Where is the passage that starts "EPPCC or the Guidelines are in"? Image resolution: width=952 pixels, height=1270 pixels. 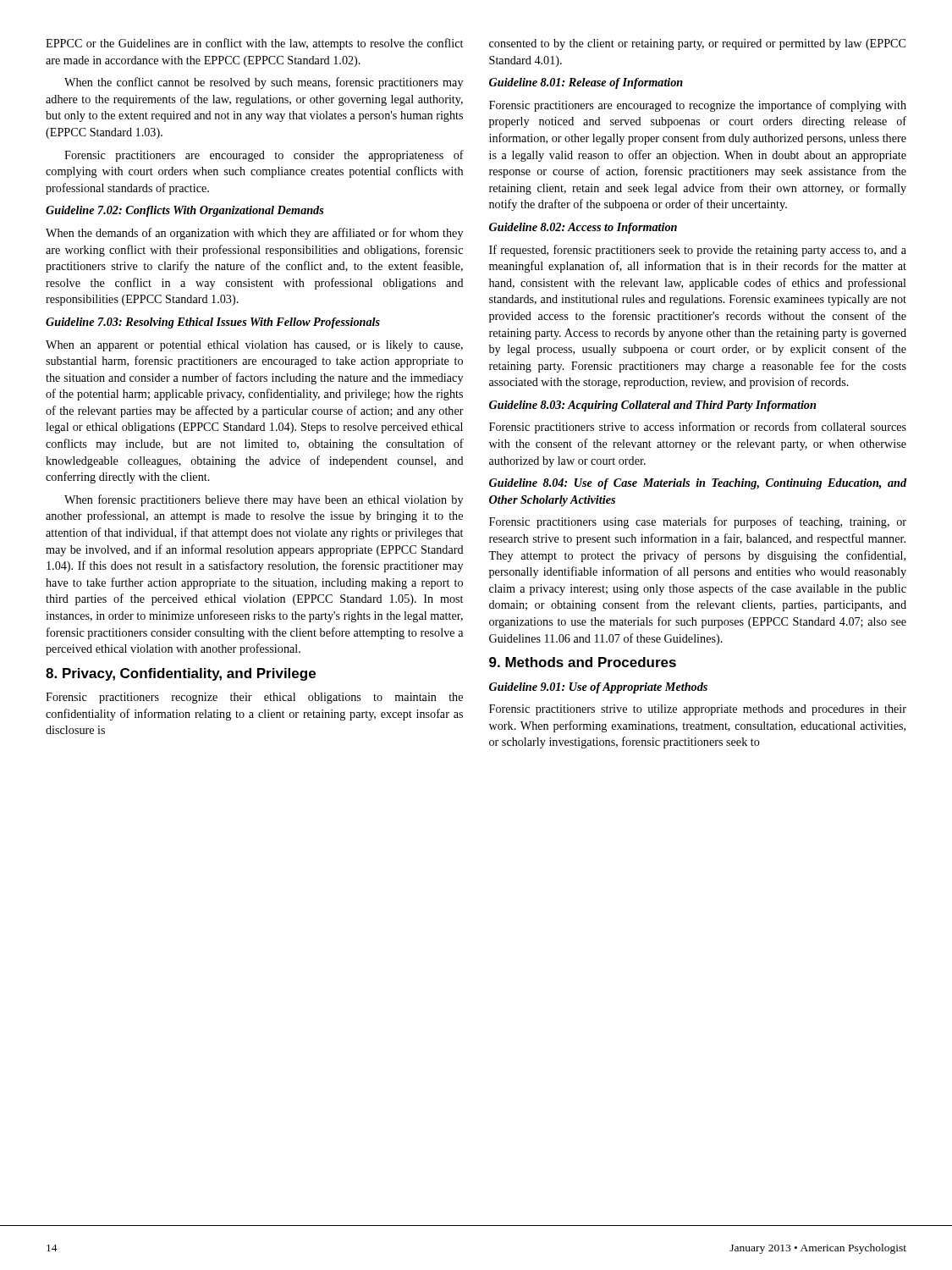[255, 116]
